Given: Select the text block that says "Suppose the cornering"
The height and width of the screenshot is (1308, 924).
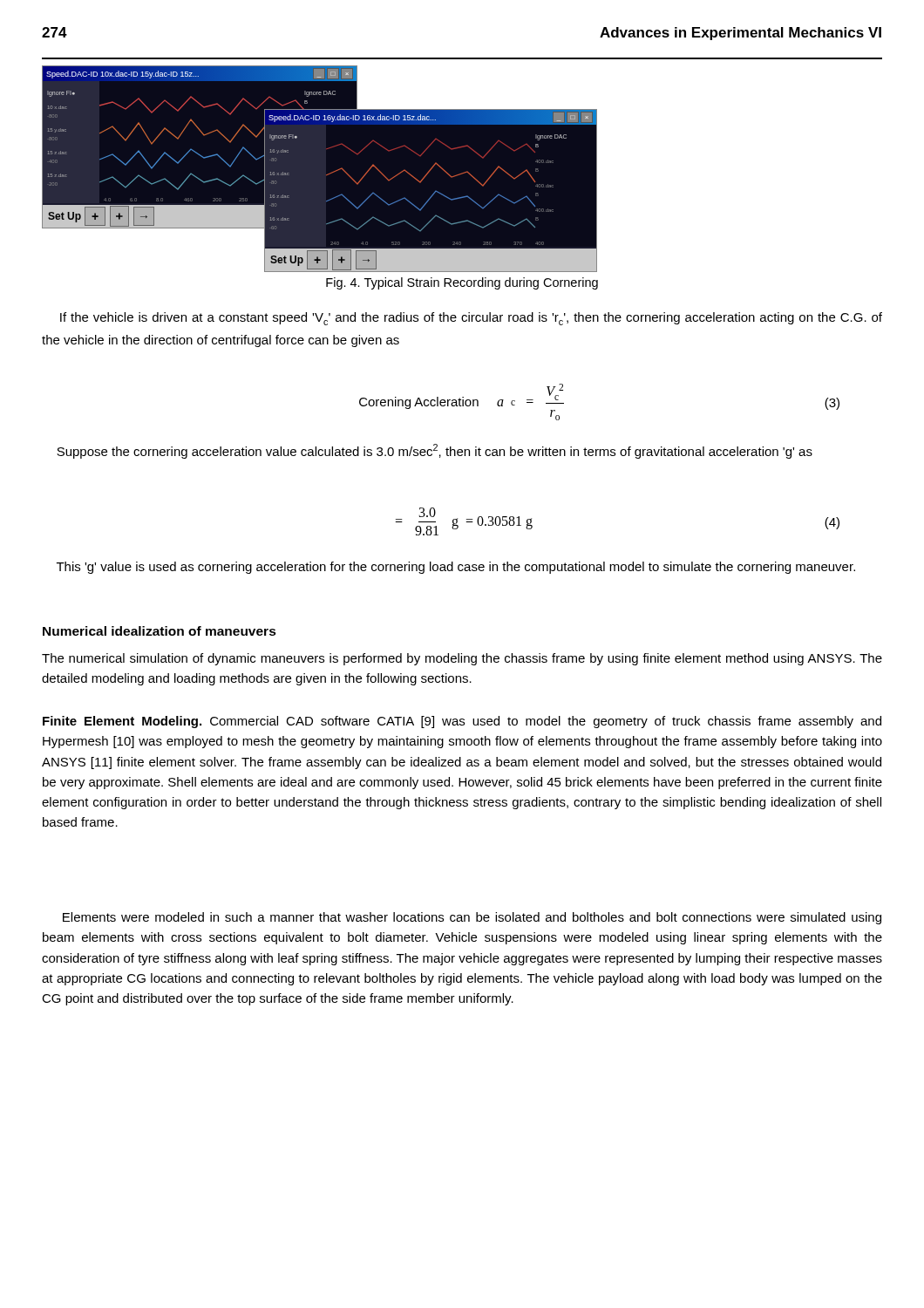Looking at the screenshot, I should (427, 450).
